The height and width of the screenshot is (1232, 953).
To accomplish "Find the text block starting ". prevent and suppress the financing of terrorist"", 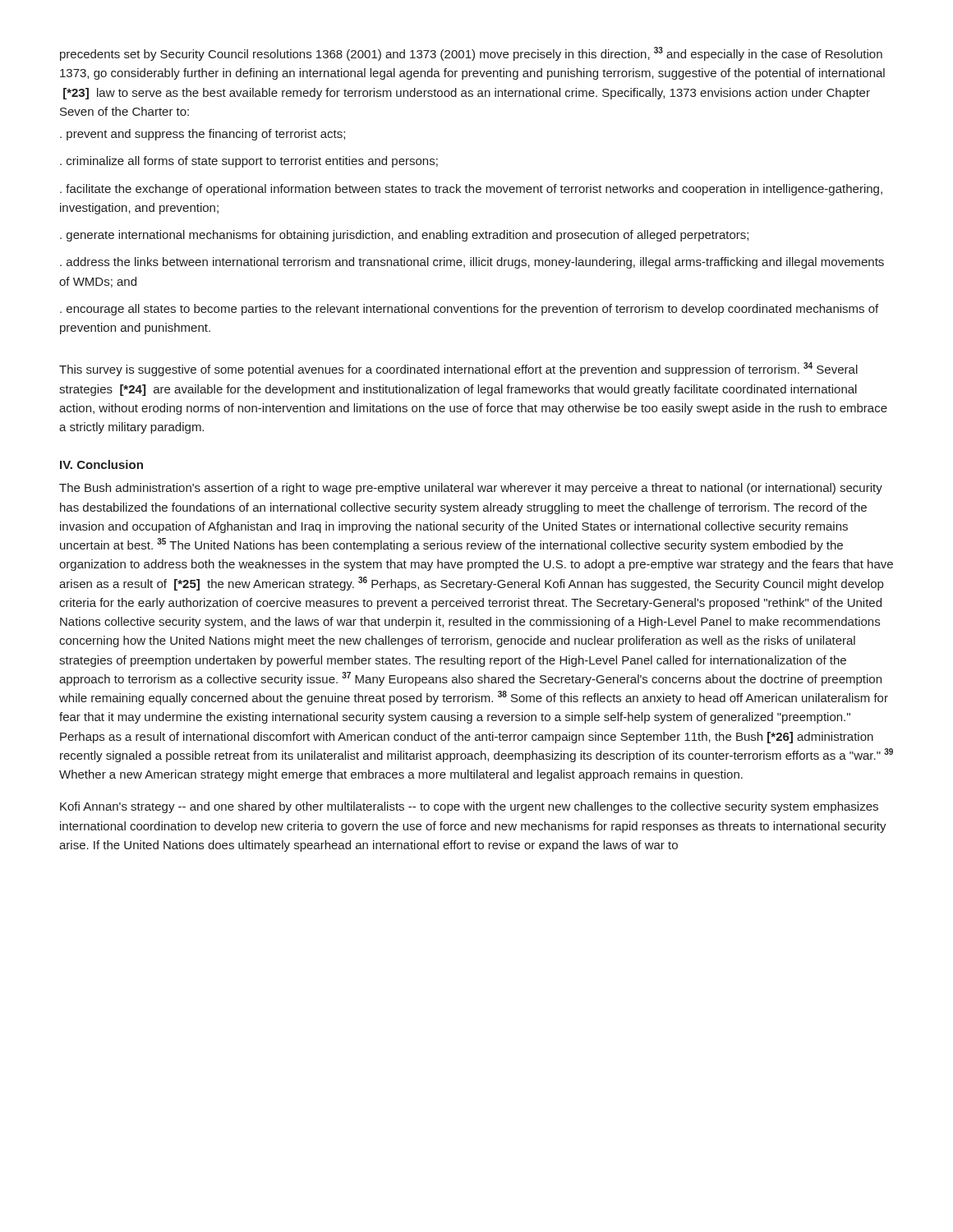I will 203,135.
